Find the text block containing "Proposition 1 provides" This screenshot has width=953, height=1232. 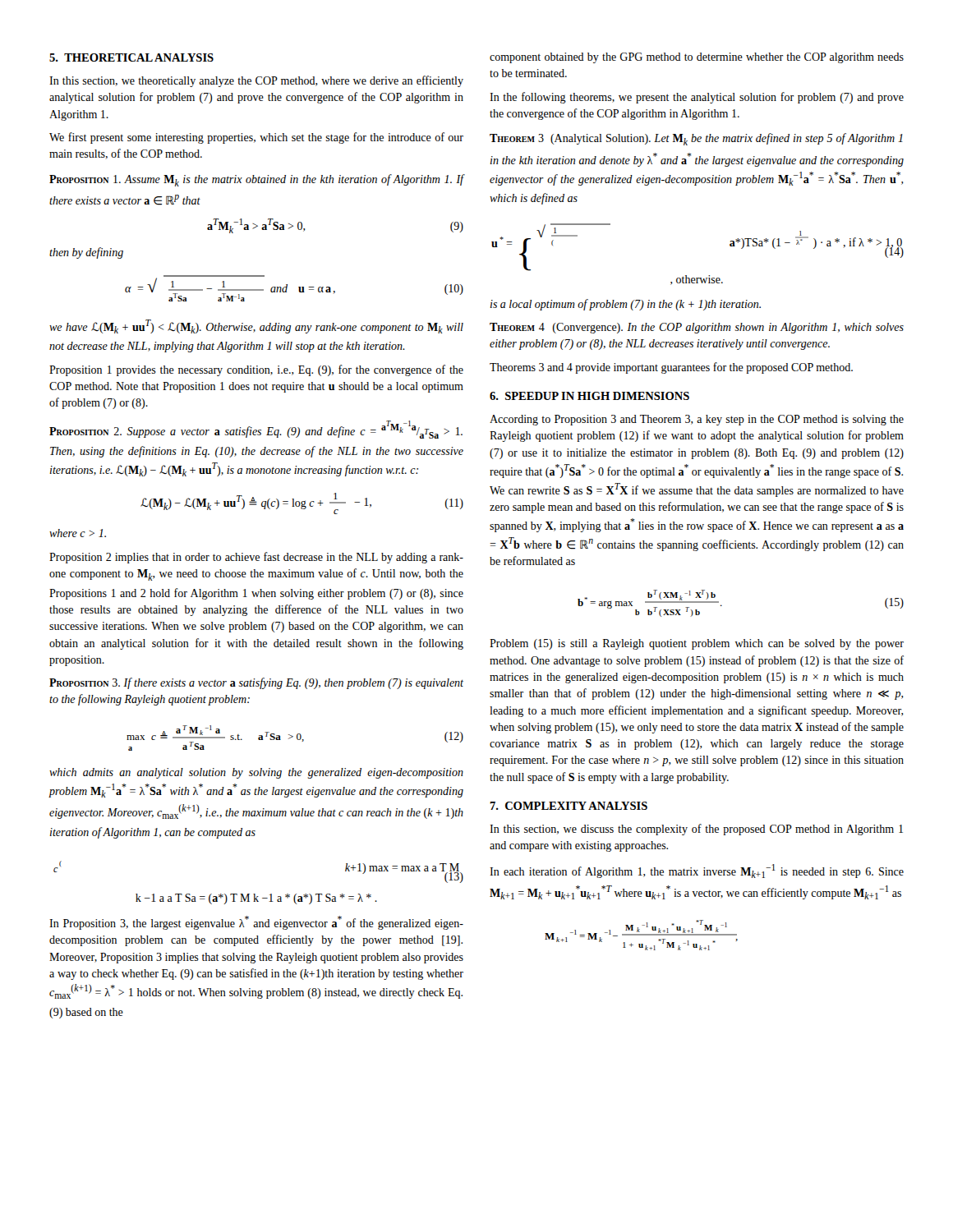click(x=256, y=386)
